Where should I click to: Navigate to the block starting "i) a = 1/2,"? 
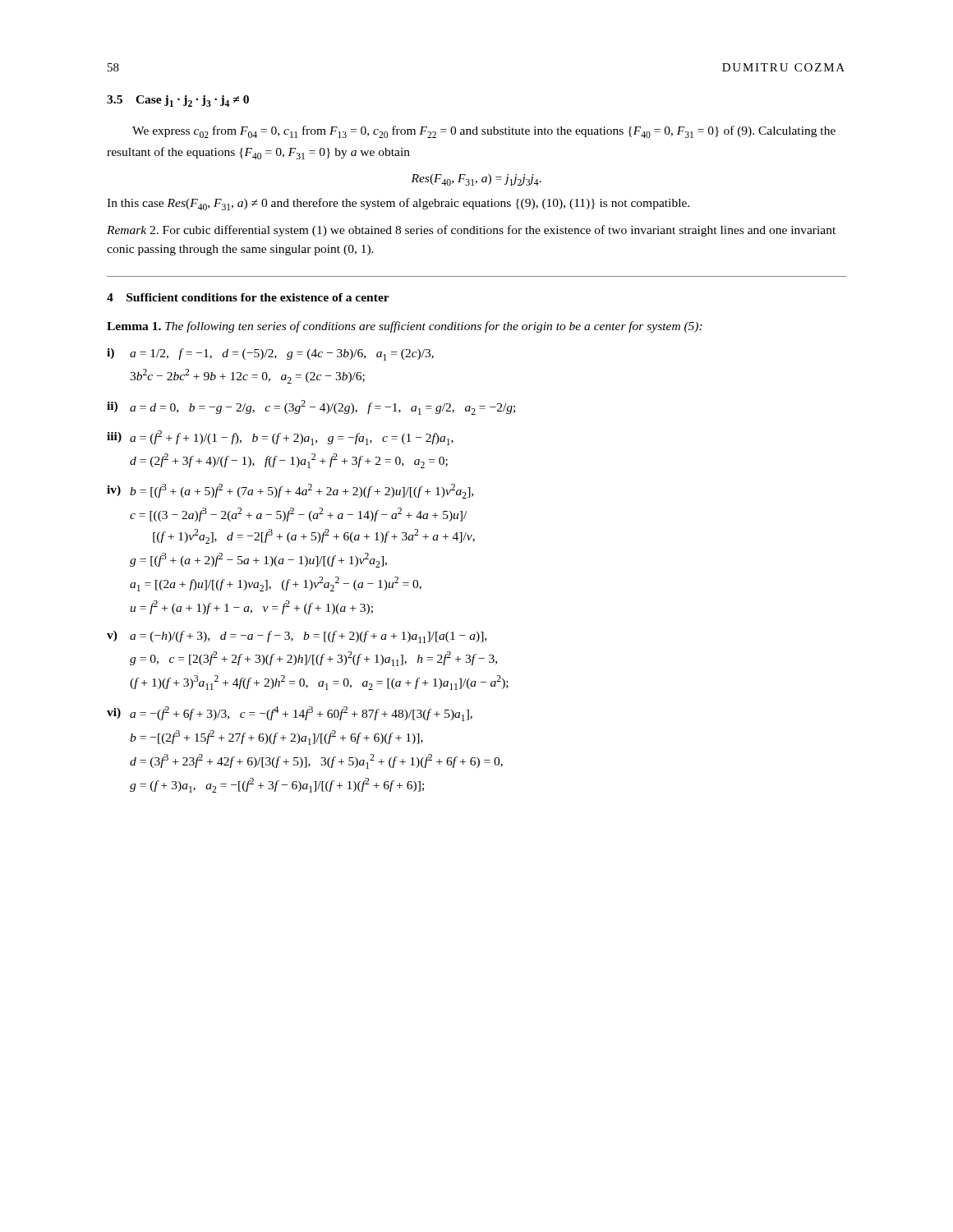coord(270,354)
